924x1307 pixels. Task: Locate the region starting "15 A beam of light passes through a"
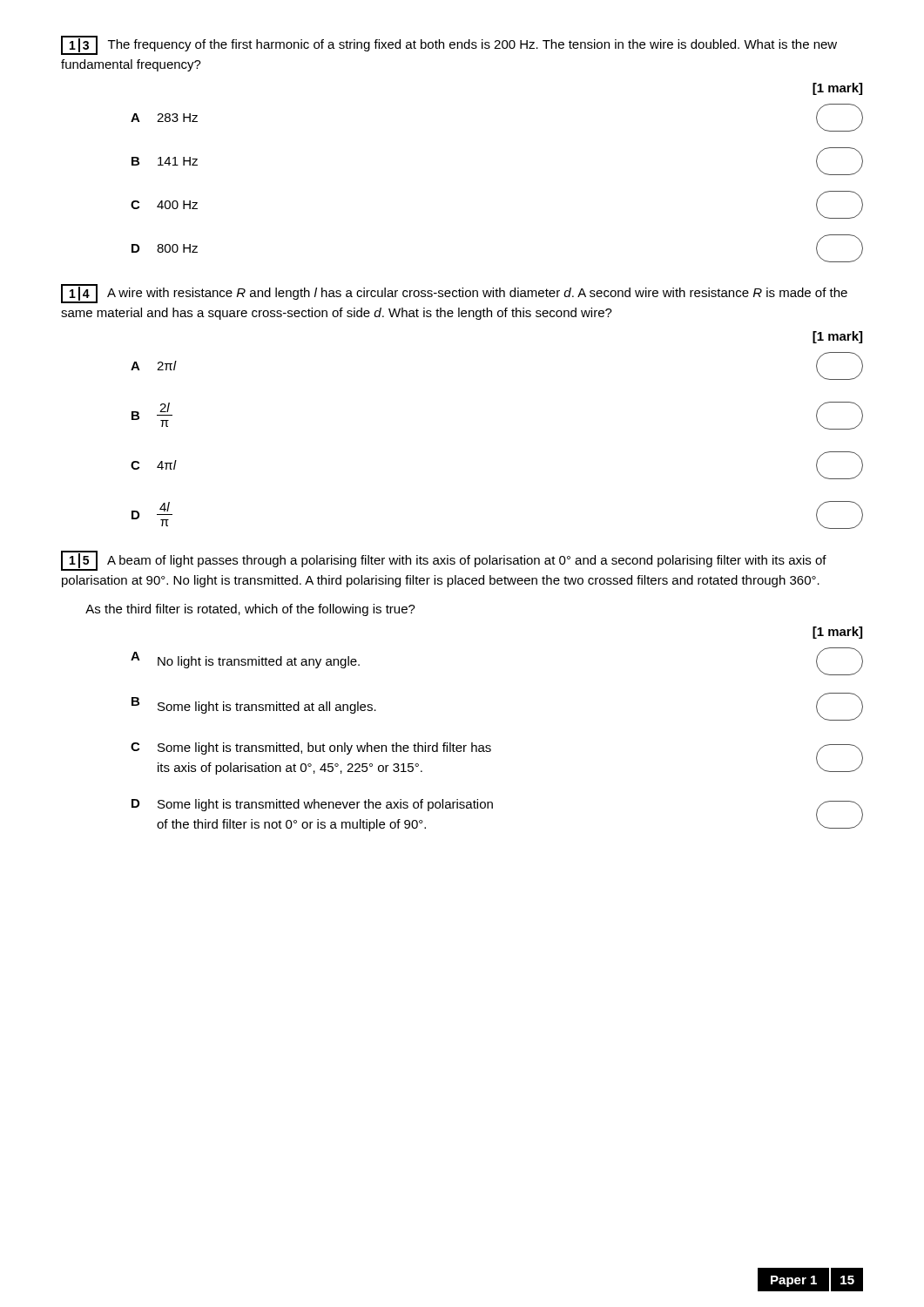pyautogui.click(x=444, y=561)
